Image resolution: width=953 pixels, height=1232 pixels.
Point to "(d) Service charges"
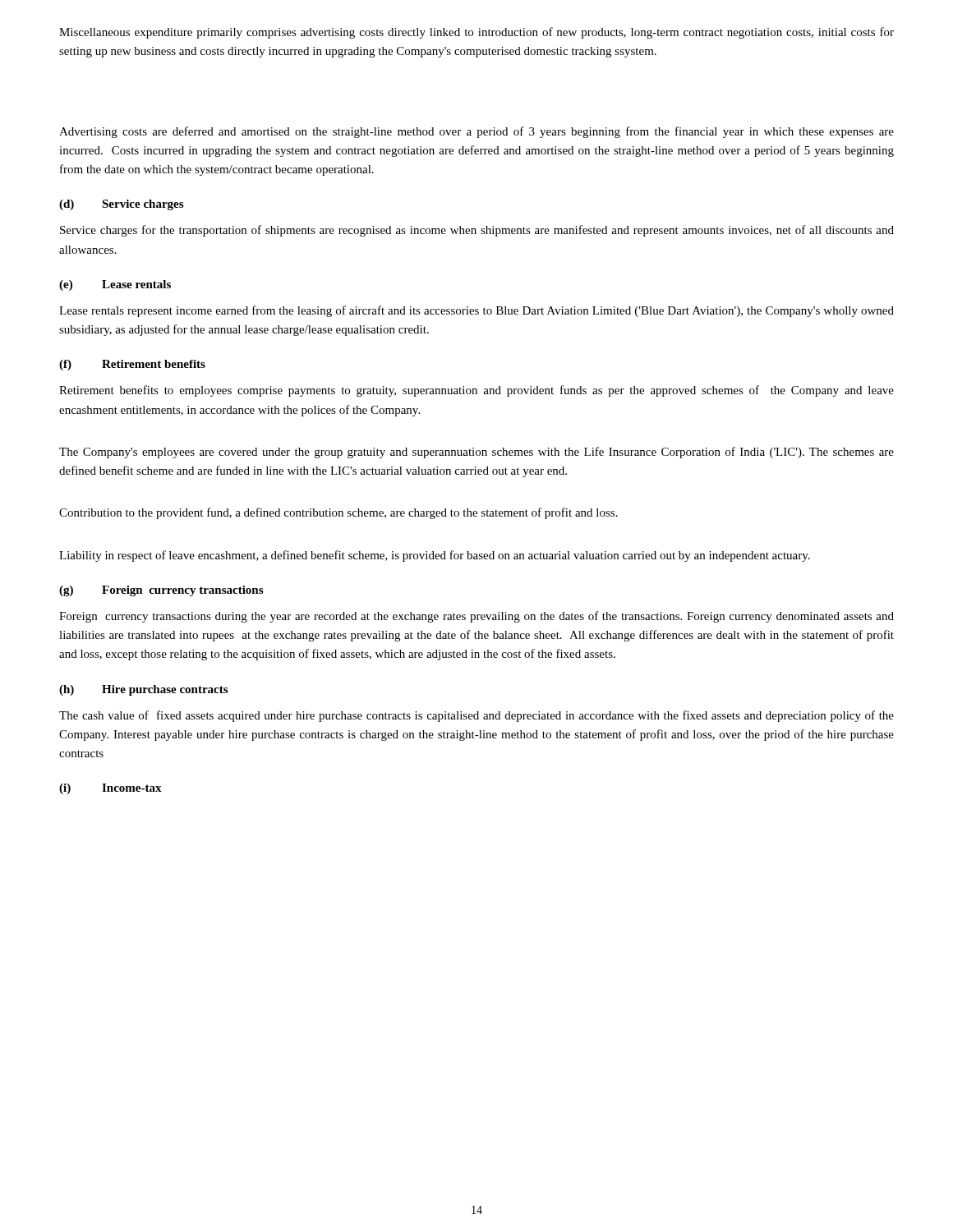121,204
